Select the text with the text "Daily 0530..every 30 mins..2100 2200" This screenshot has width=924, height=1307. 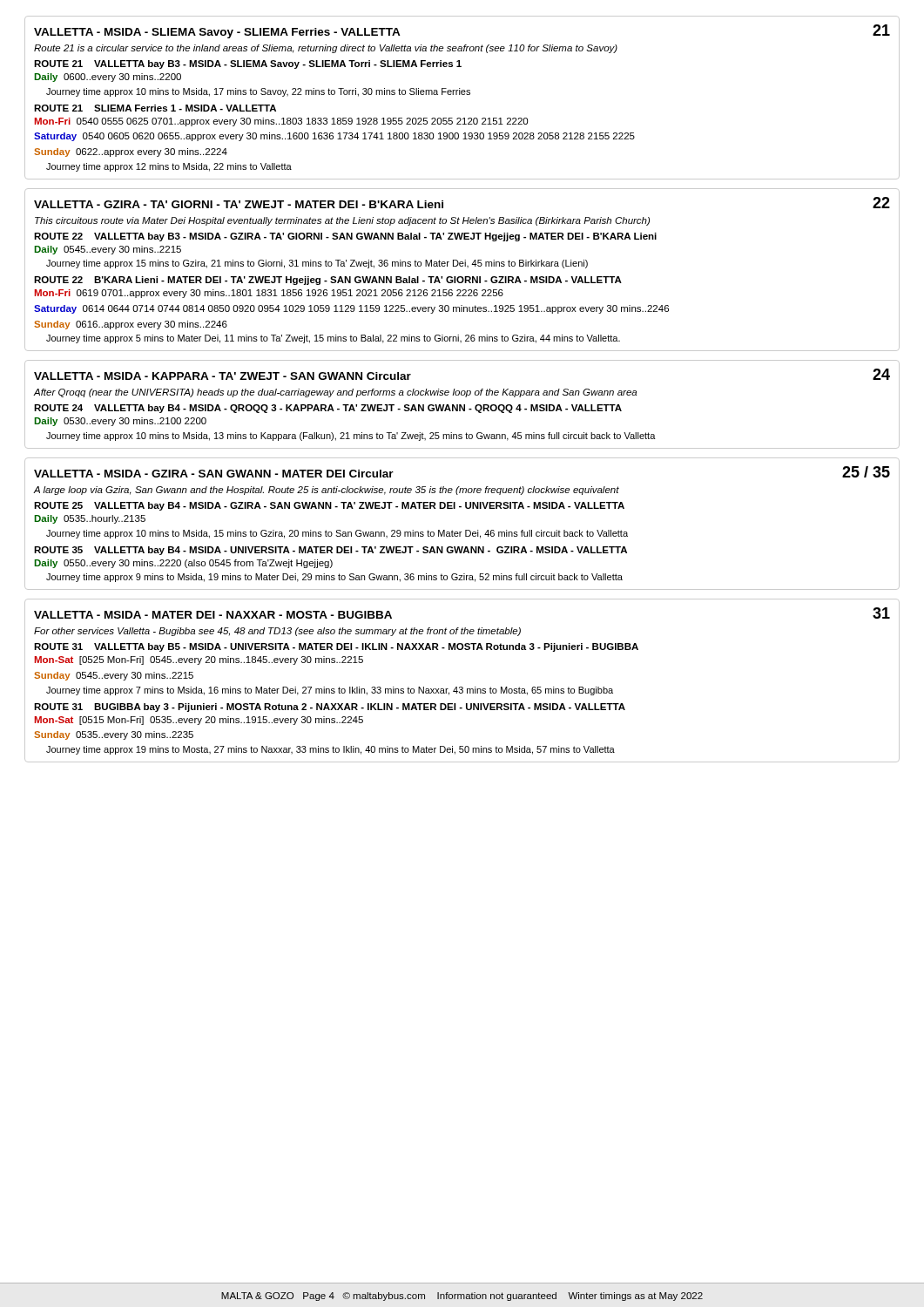tap(120, 421)
